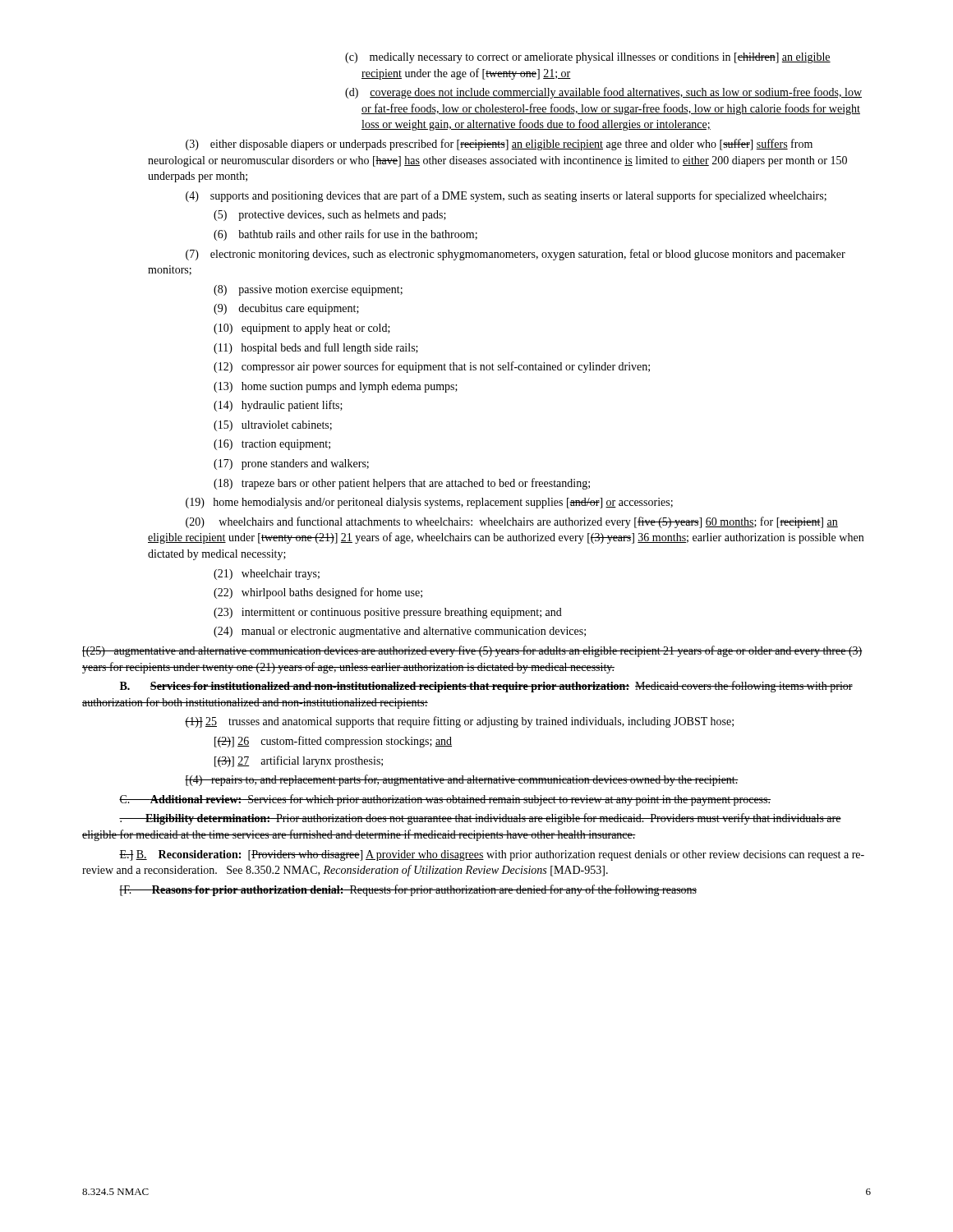Navigate to the text starting "(3) either disposable diapers or underpads prescribed for"
The width and height of the screenshot is (953, 1232).
509,160
